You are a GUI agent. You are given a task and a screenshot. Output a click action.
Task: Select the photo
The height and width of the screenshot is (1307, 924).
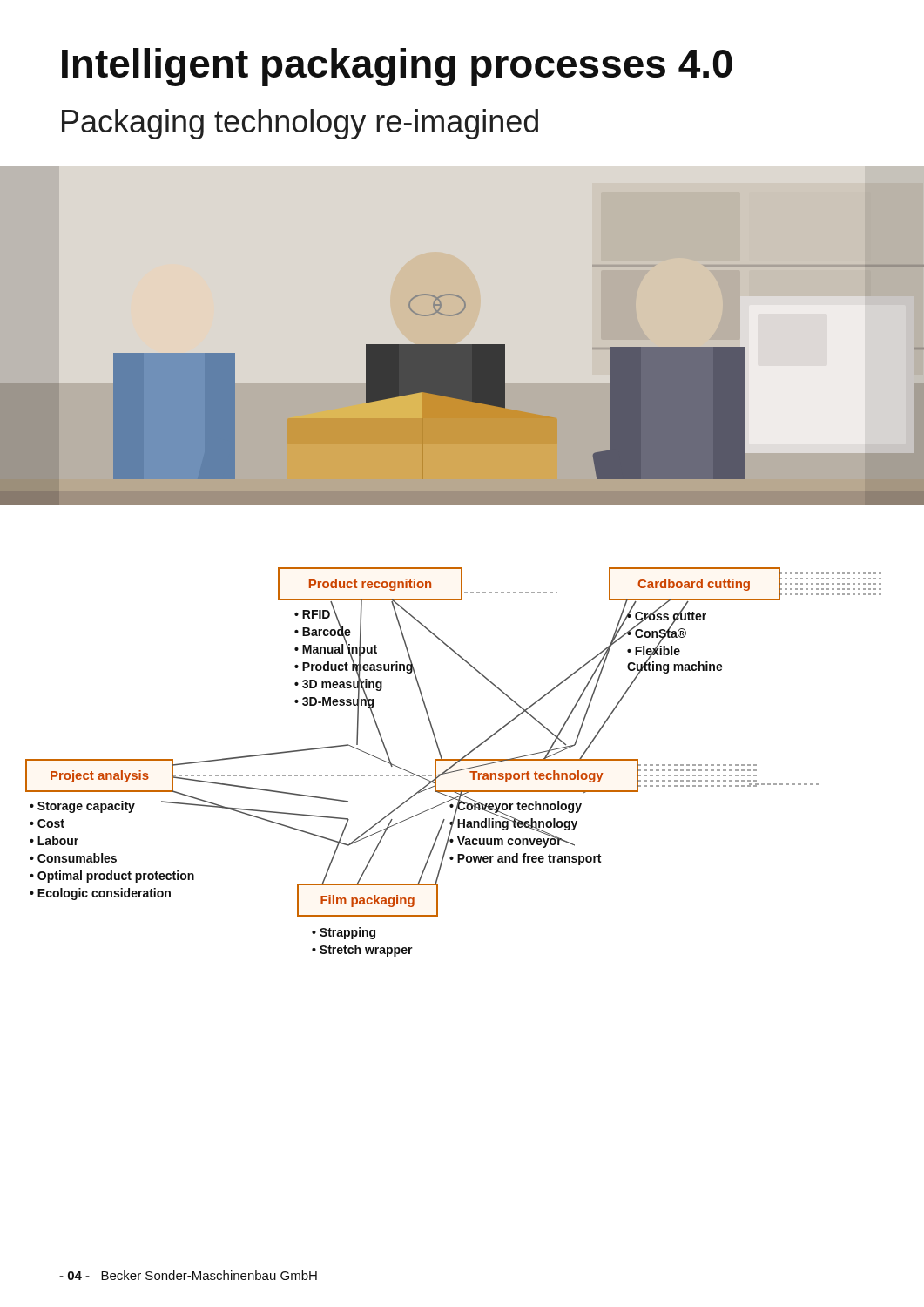click(462, 336)
